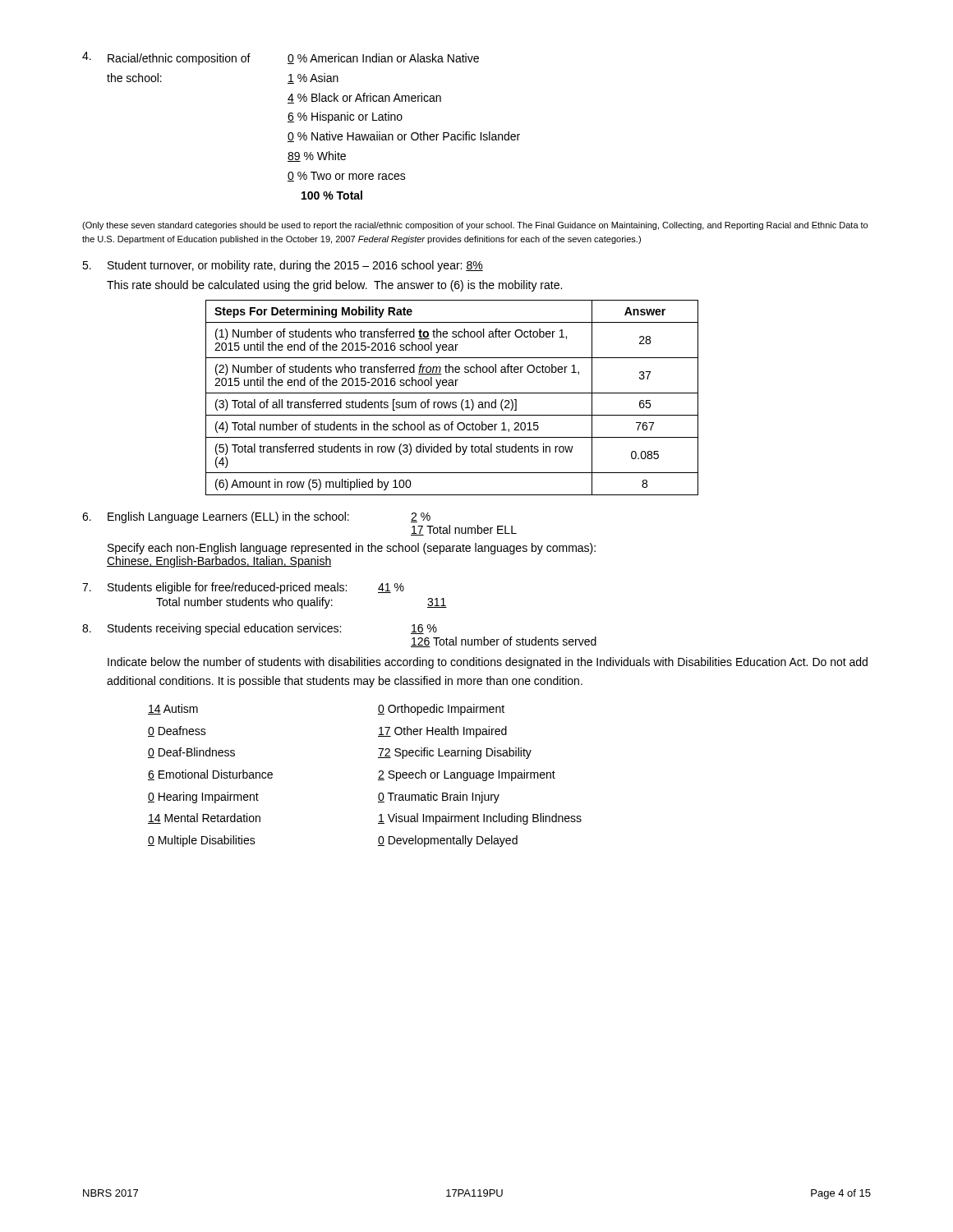The image size is (953, 1232).
Task: Locate the block of text that opens with "5. Student turnover, or mobility"
Action: [x=282, y=266]
